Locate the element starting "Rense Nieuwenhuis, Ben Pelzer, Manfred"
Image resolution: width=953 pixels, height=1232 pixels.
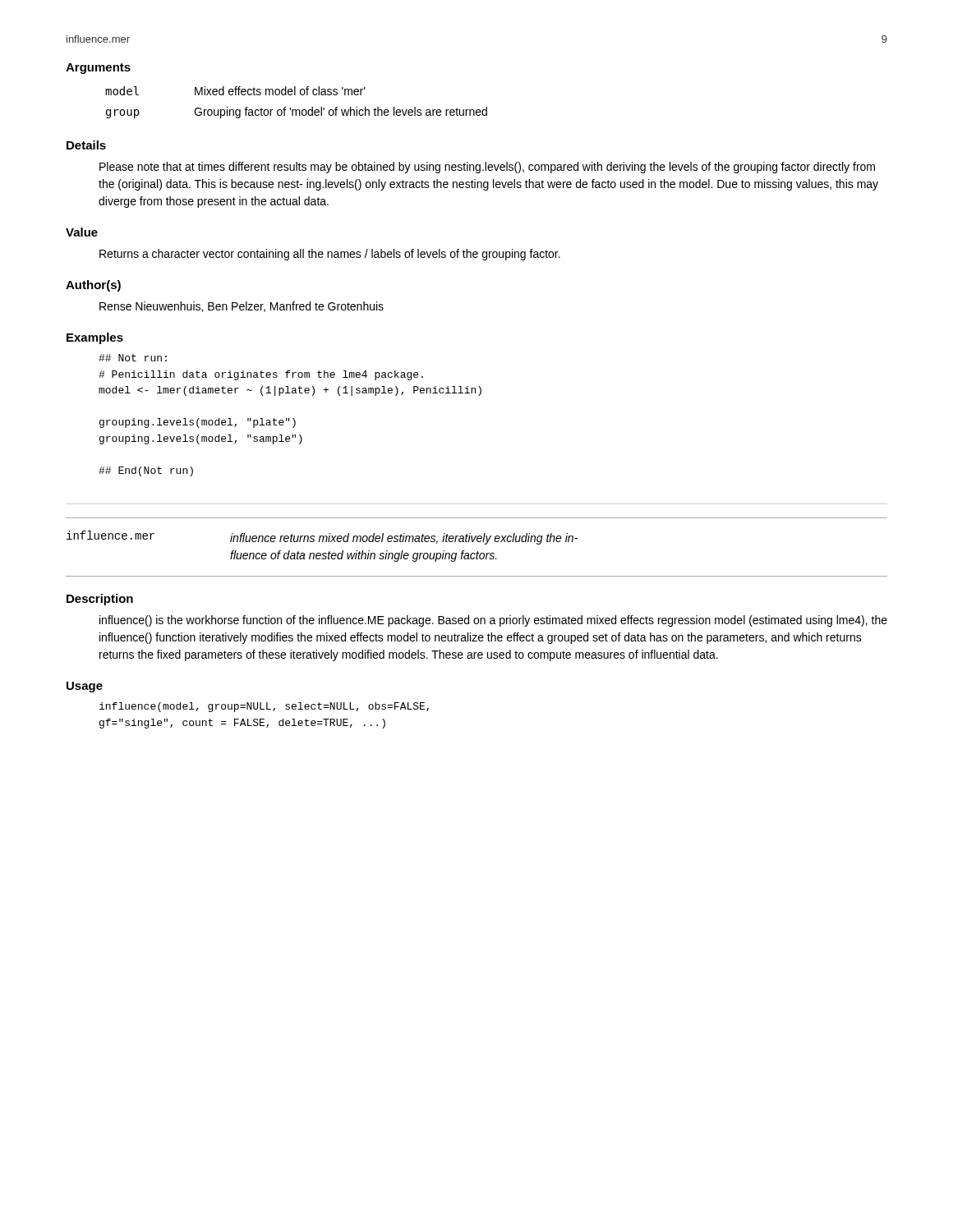click(x=241, y=306)
